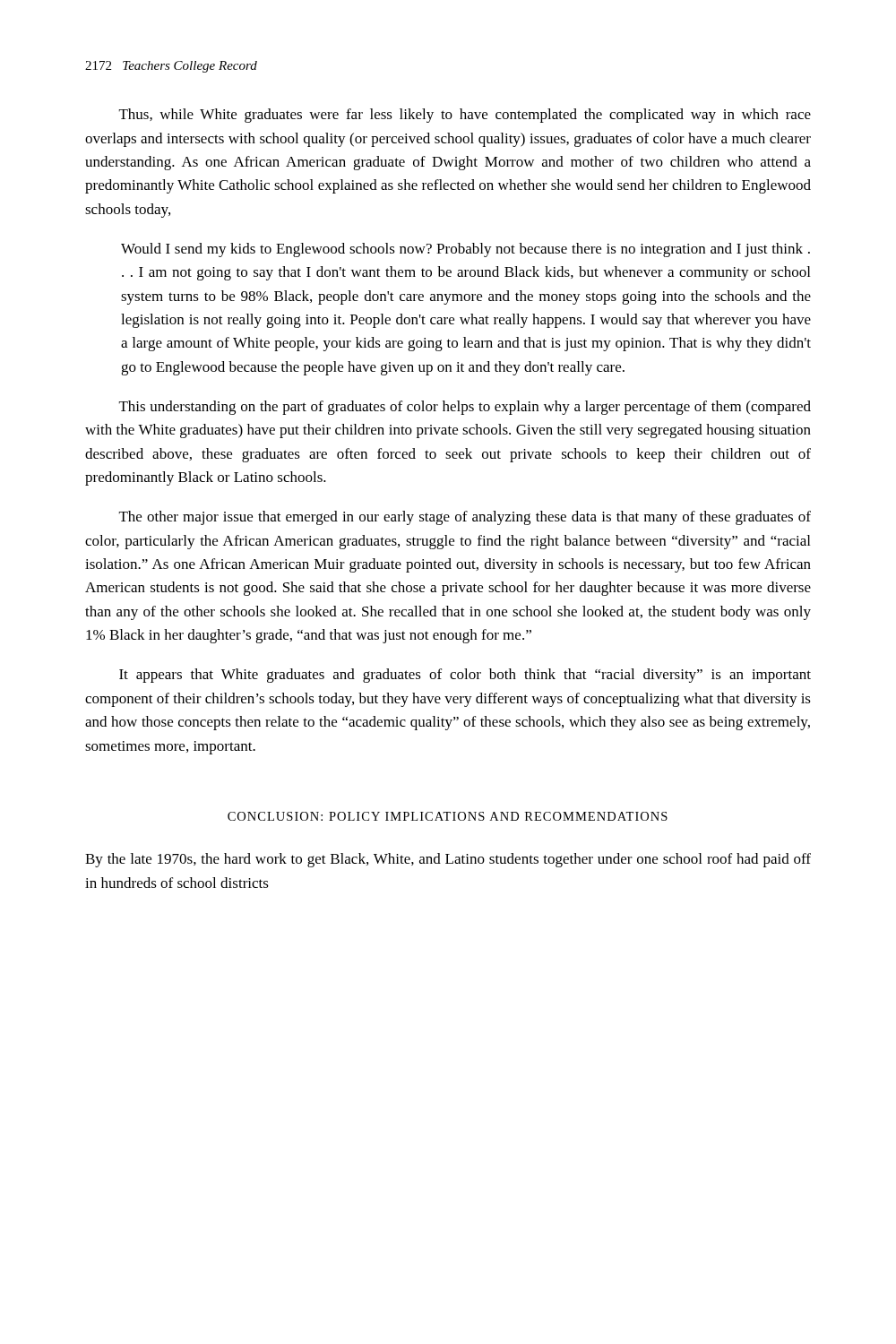Navigate to the block starting "It appears that White"
896x1344 pixels.
(448, 710)
